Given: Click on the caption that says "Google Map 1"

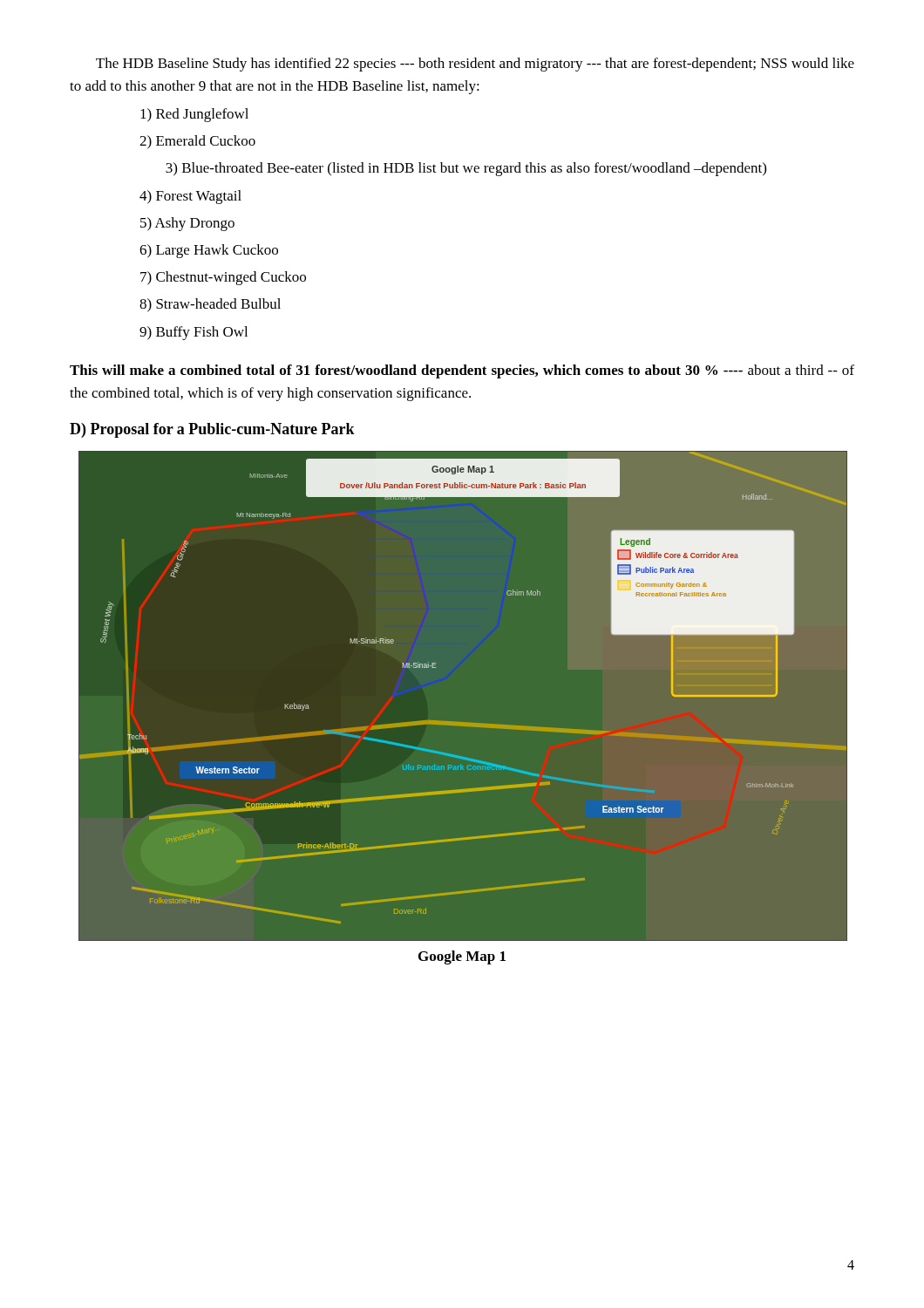Looking at the screenshot, I should tap(462, 956).
